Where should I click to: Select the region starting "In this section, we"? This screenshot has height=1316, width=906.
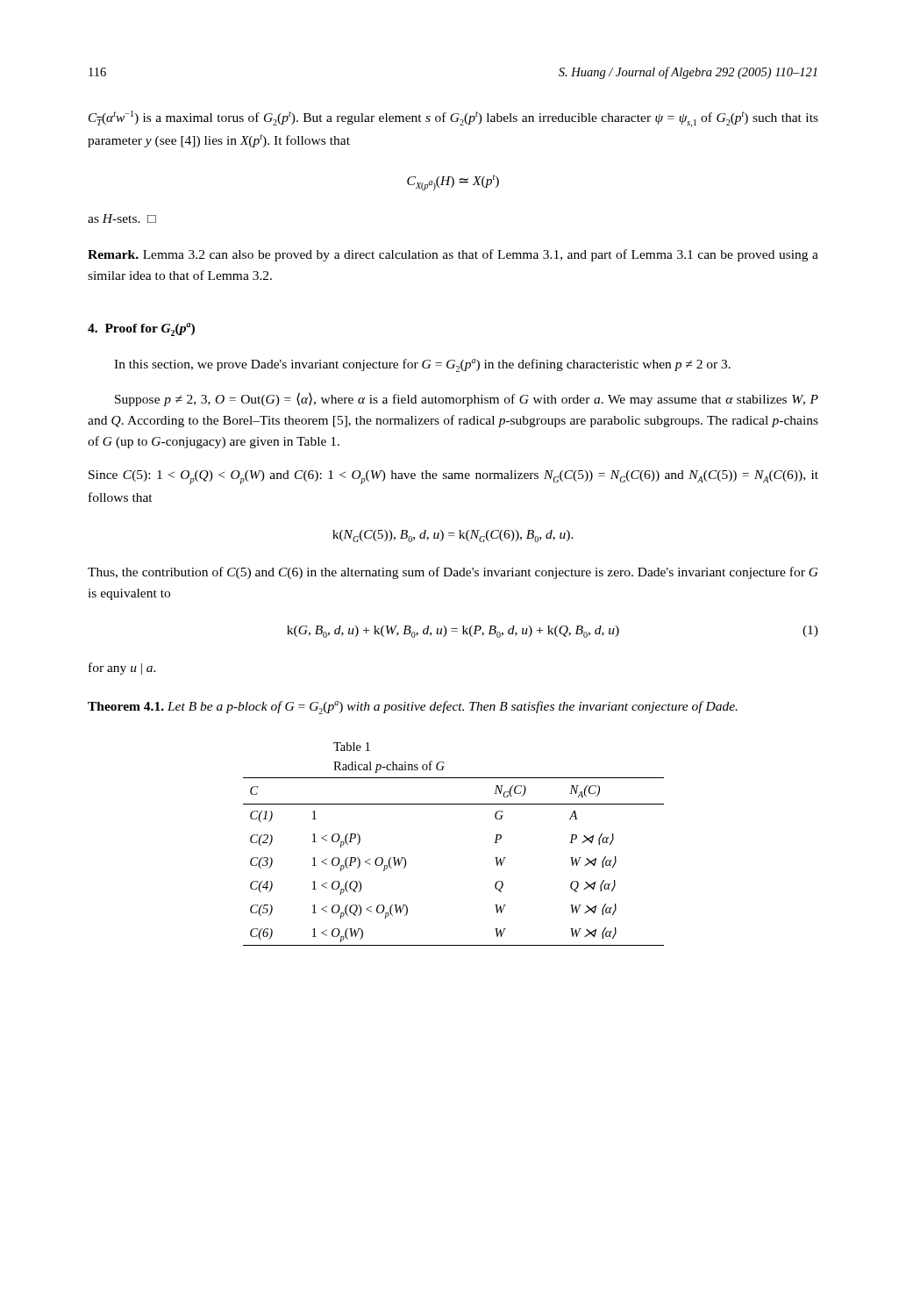coord(423,365)
